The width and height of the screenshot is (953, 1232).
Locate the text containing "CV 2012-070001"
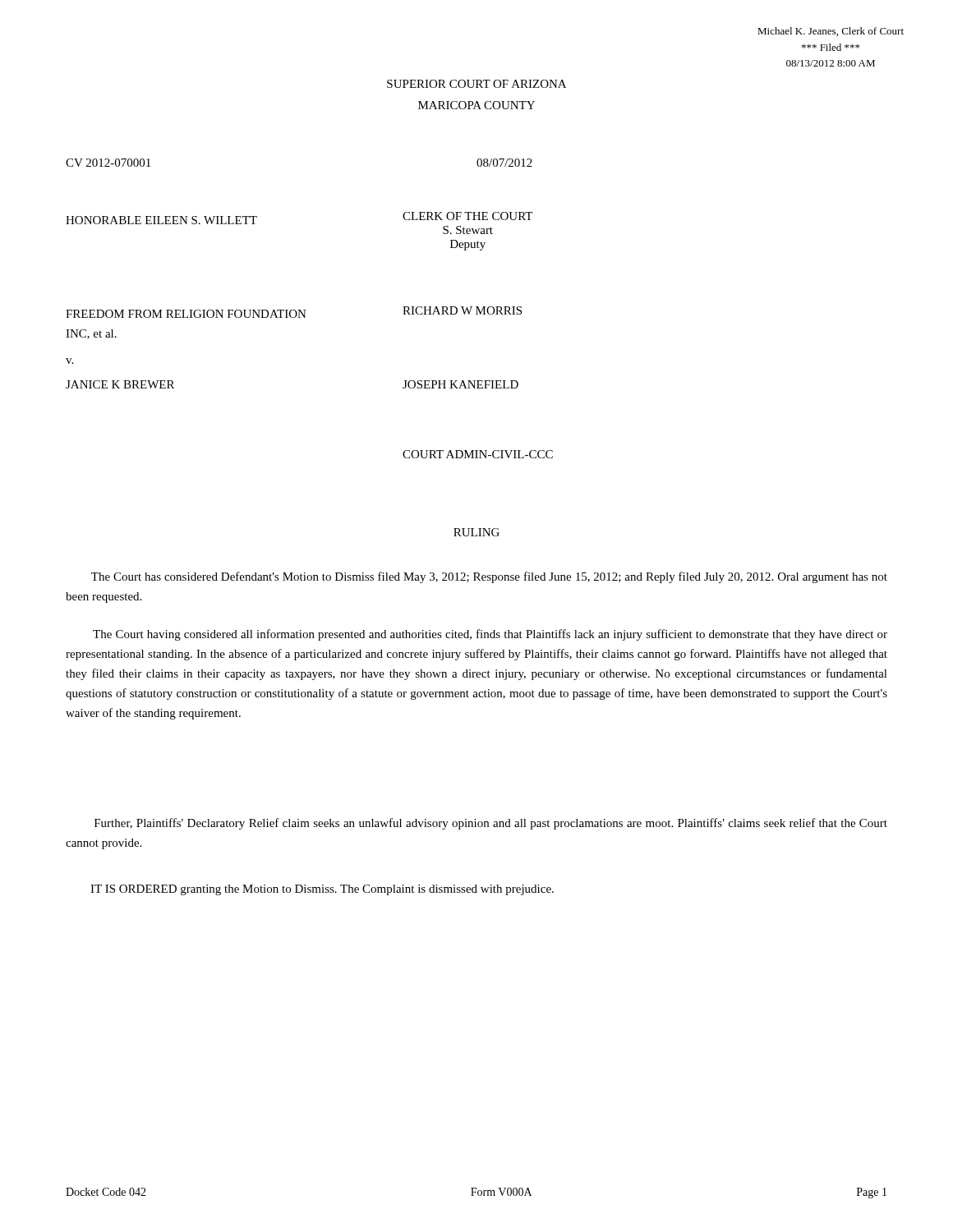[x=109, y=163]
